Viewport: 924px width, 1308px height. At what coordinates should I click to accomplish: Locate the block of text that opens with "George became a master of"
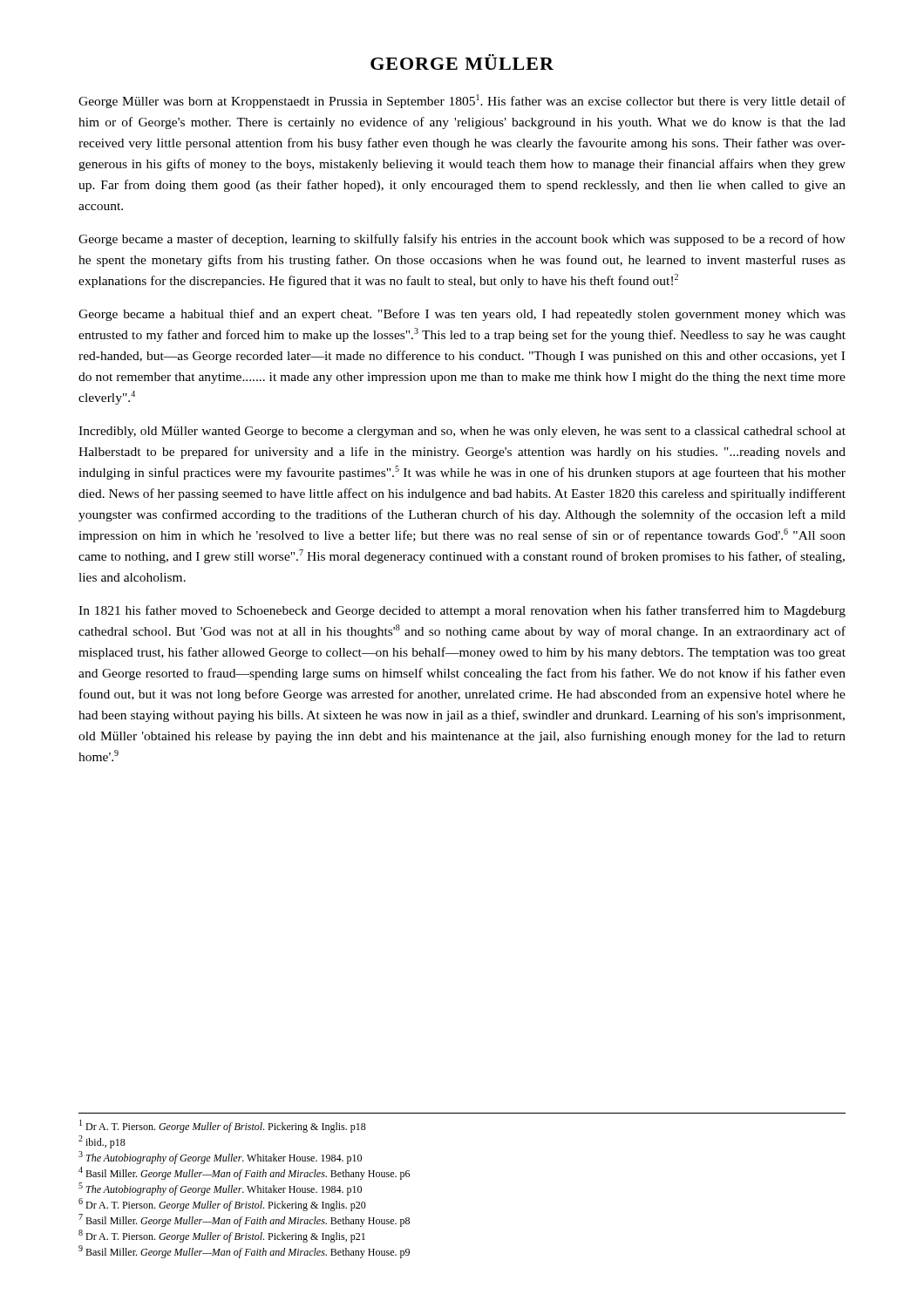[462, 260]
